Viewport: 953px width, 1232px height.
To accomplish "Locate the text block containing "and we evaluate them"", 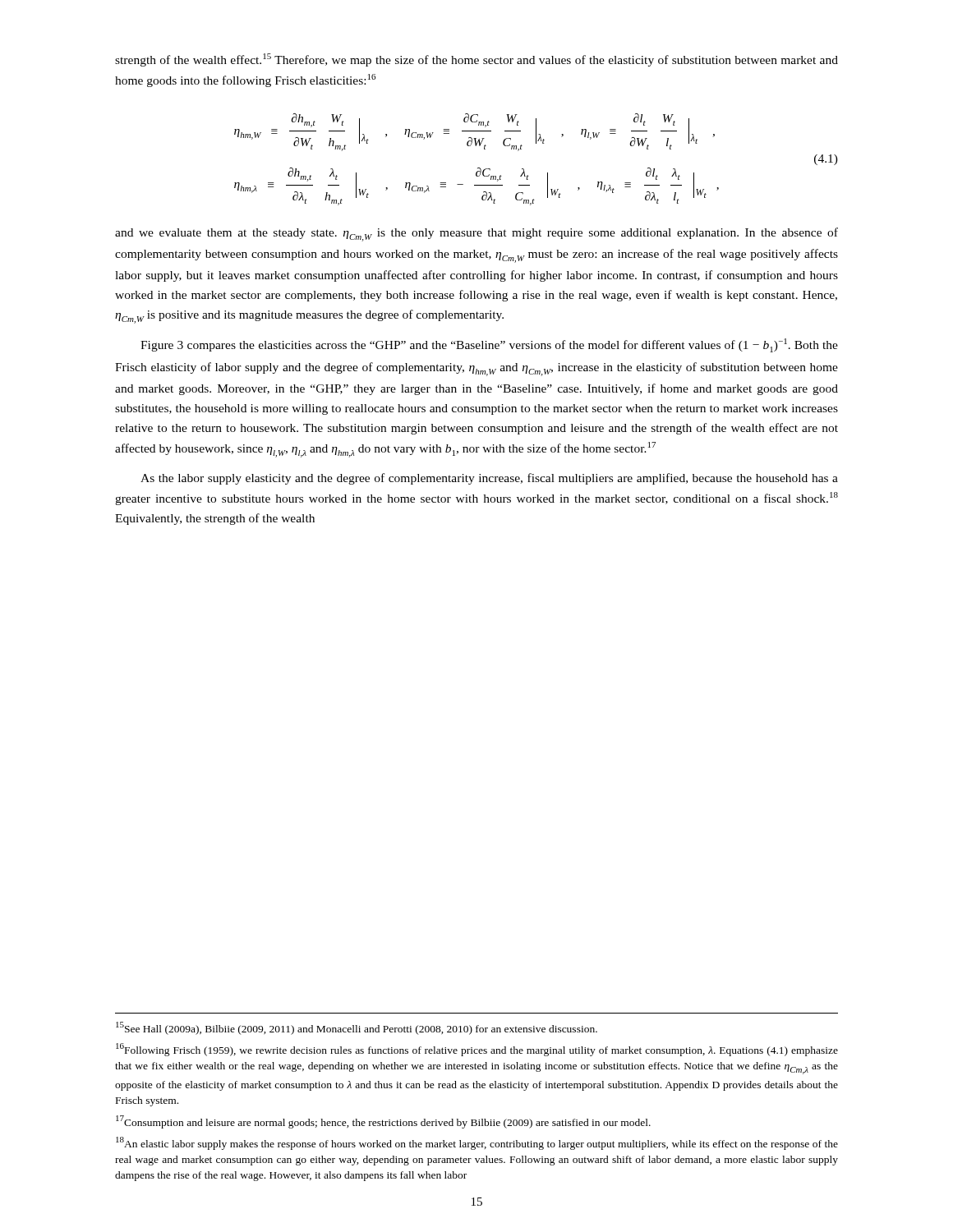I will [476, 274].
